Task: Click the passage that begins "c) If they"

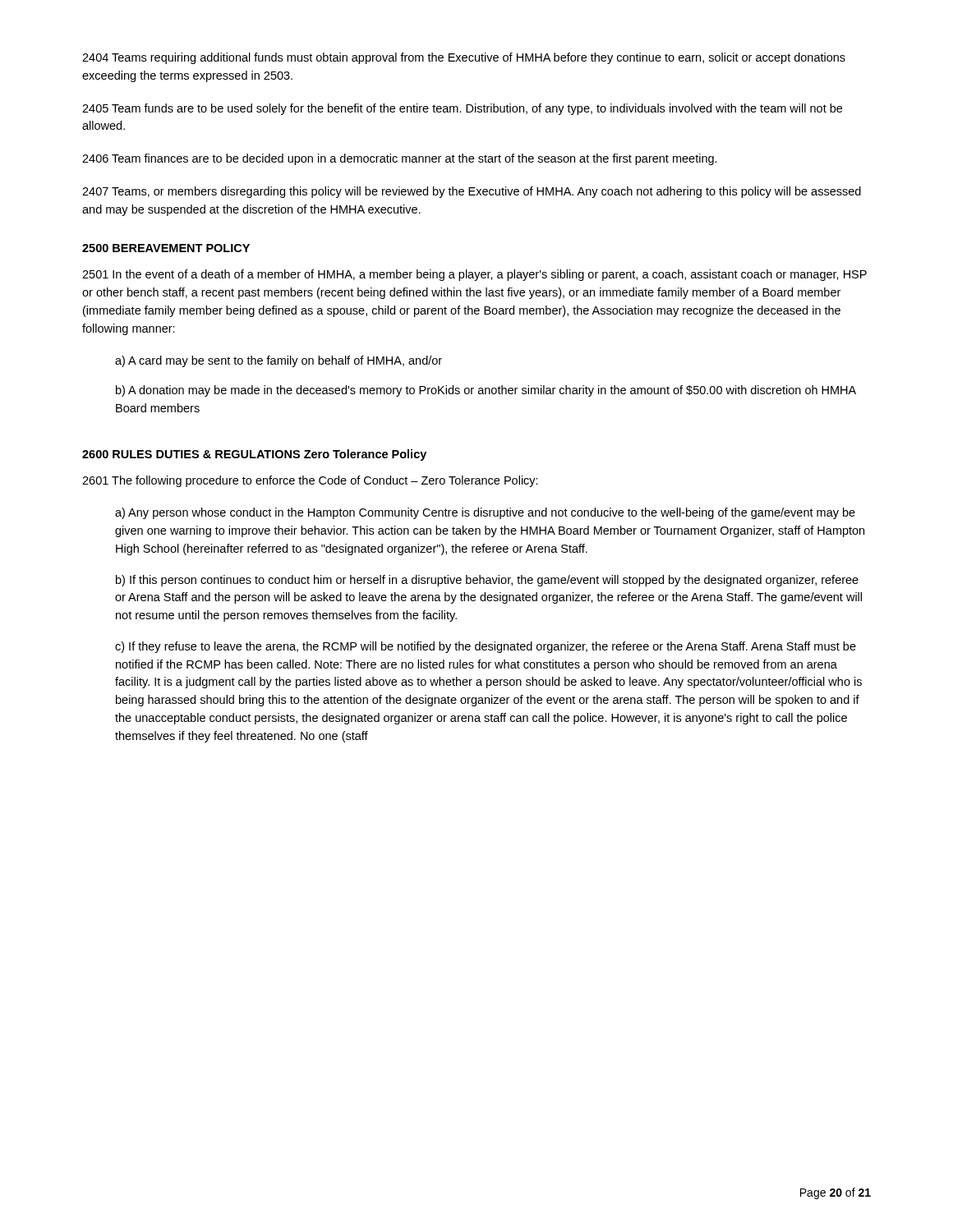Action: pyautogui.click(x=489, y=691)
